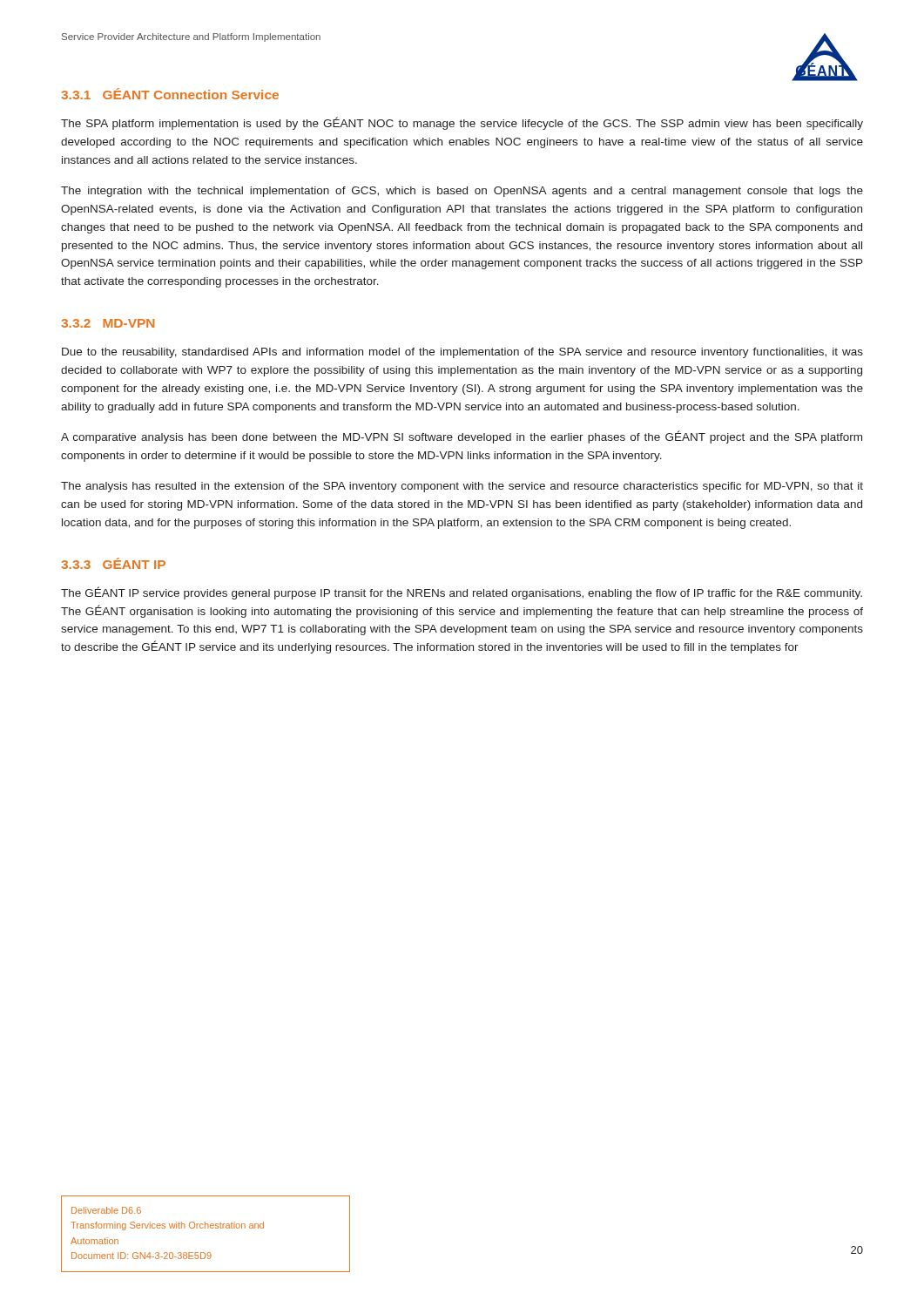Click on the element starting "3.3.1 GÉANT Connection Service"
The height and width of the screenshot is (1307, 924).
[170, 95]
